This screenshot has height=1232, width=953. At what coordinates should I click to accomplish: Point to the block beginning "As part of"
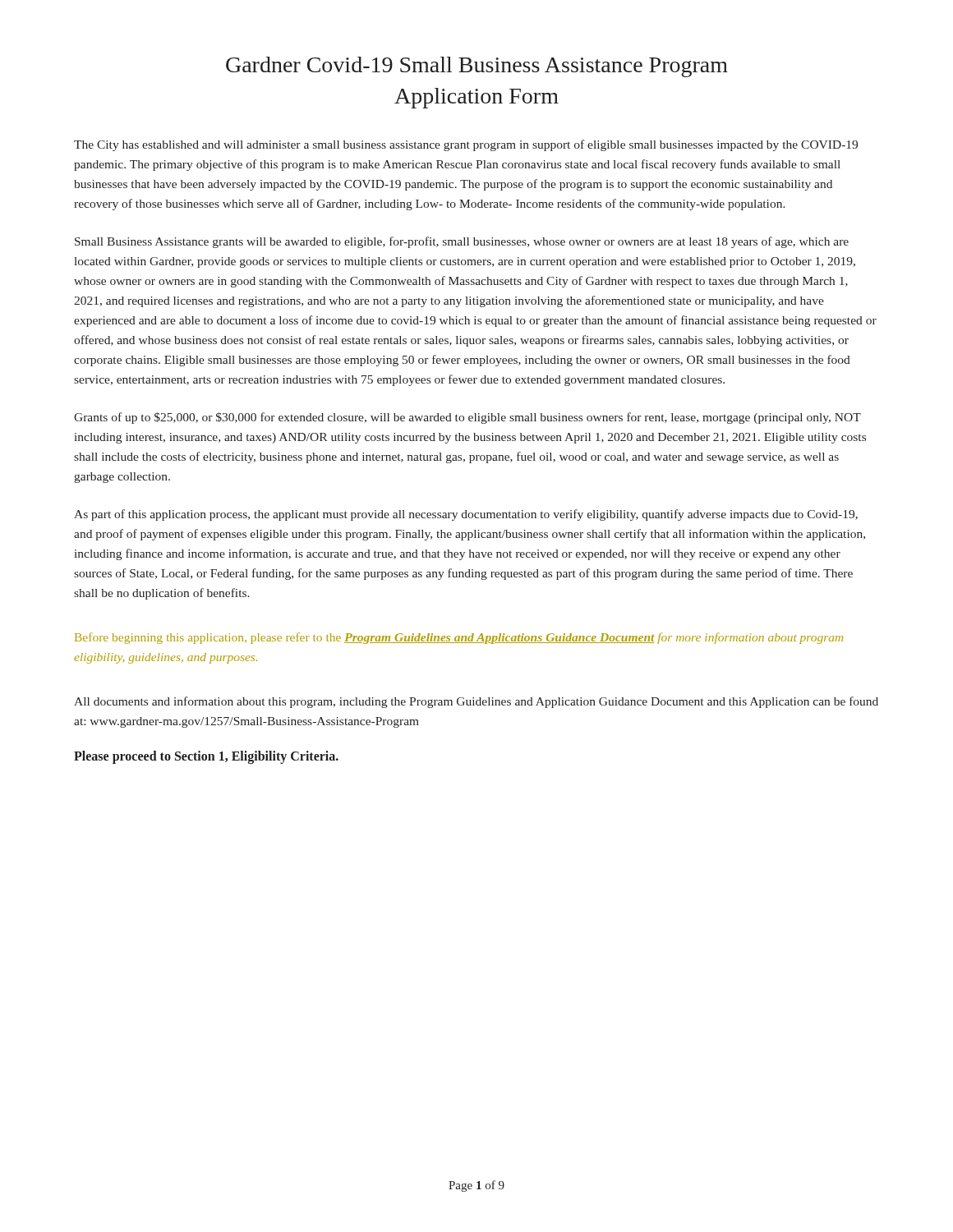pos(470,553)
